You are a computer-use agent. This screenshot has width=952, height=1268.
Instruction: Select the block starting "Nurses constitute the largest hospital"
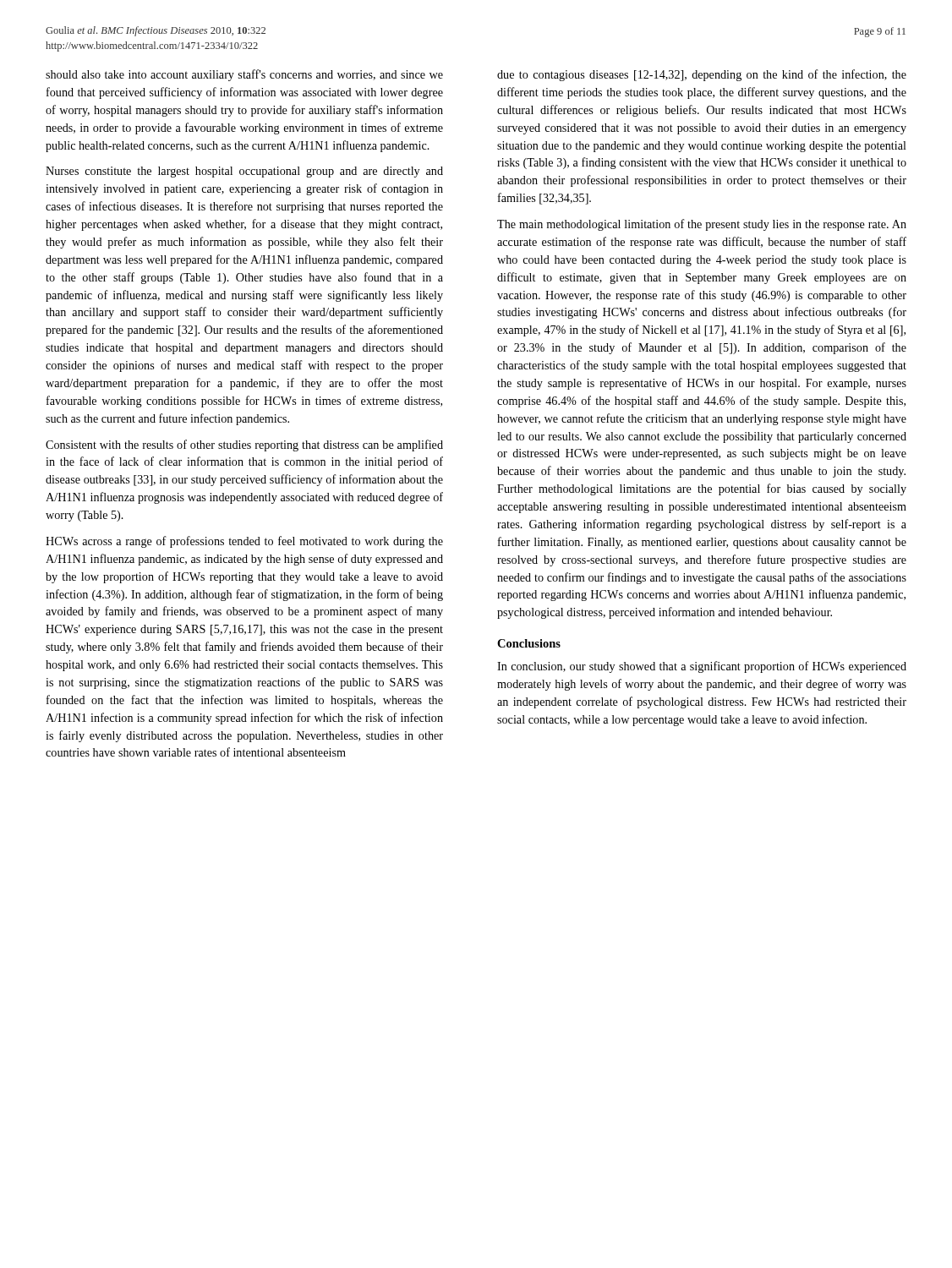[244, 295]
